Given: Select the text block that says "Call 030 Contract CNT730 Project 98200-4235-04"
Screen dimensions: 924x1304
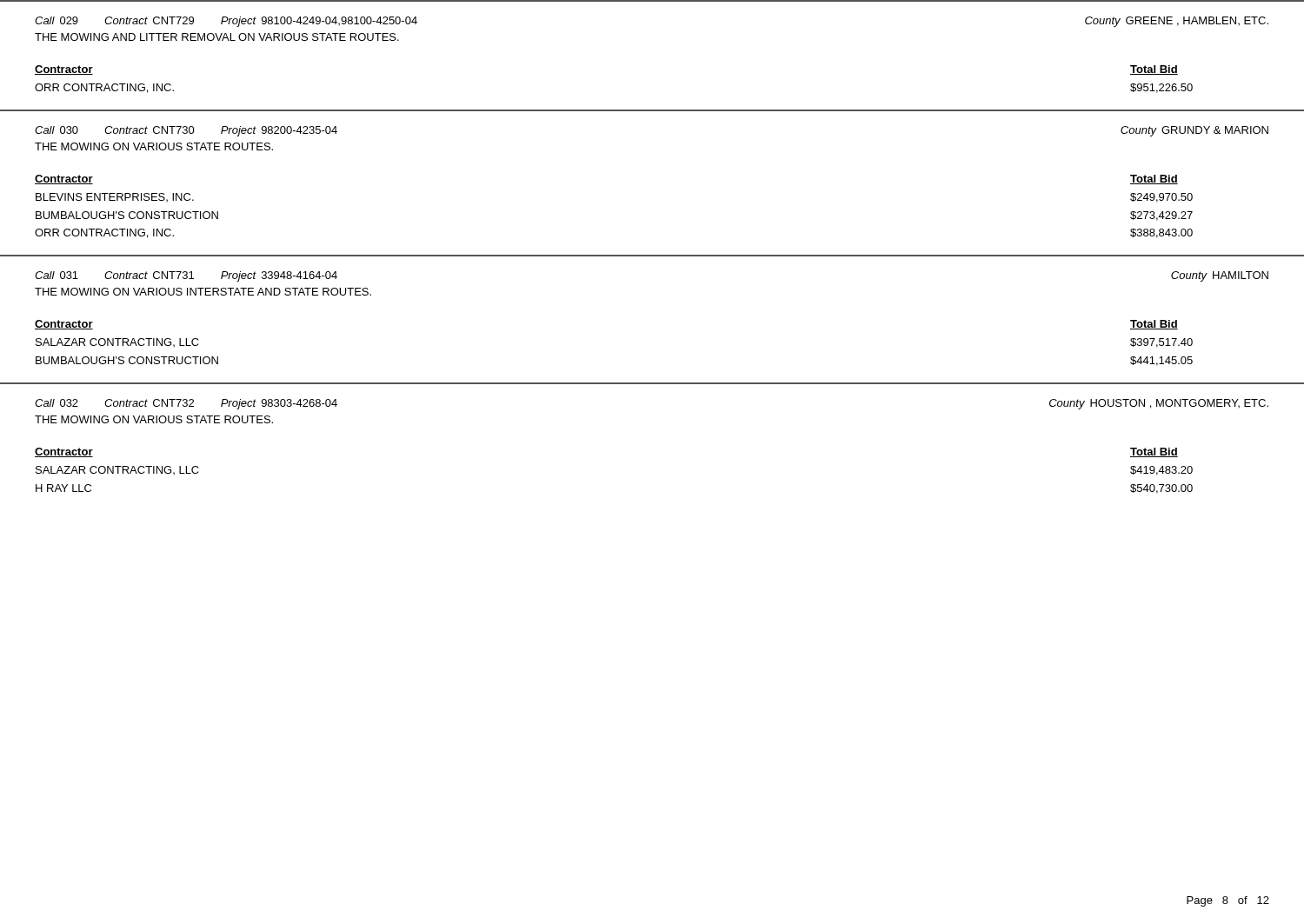Looking at the screenshot, I should click(x=48, y=131).
